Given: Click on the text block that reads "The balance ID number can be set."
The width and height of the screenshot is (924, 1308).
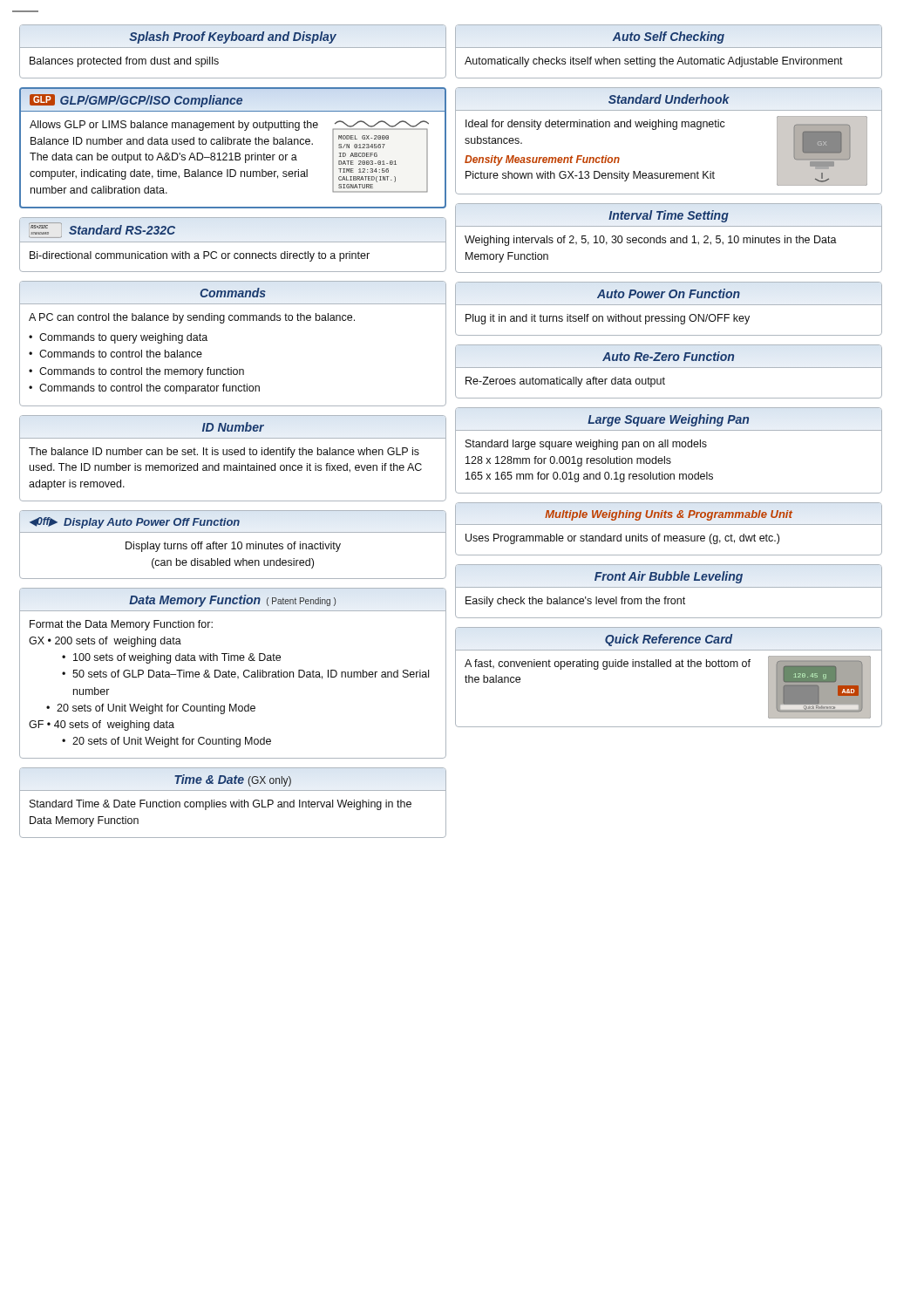Looking at the screenshot, I should [x=226, y=468].
